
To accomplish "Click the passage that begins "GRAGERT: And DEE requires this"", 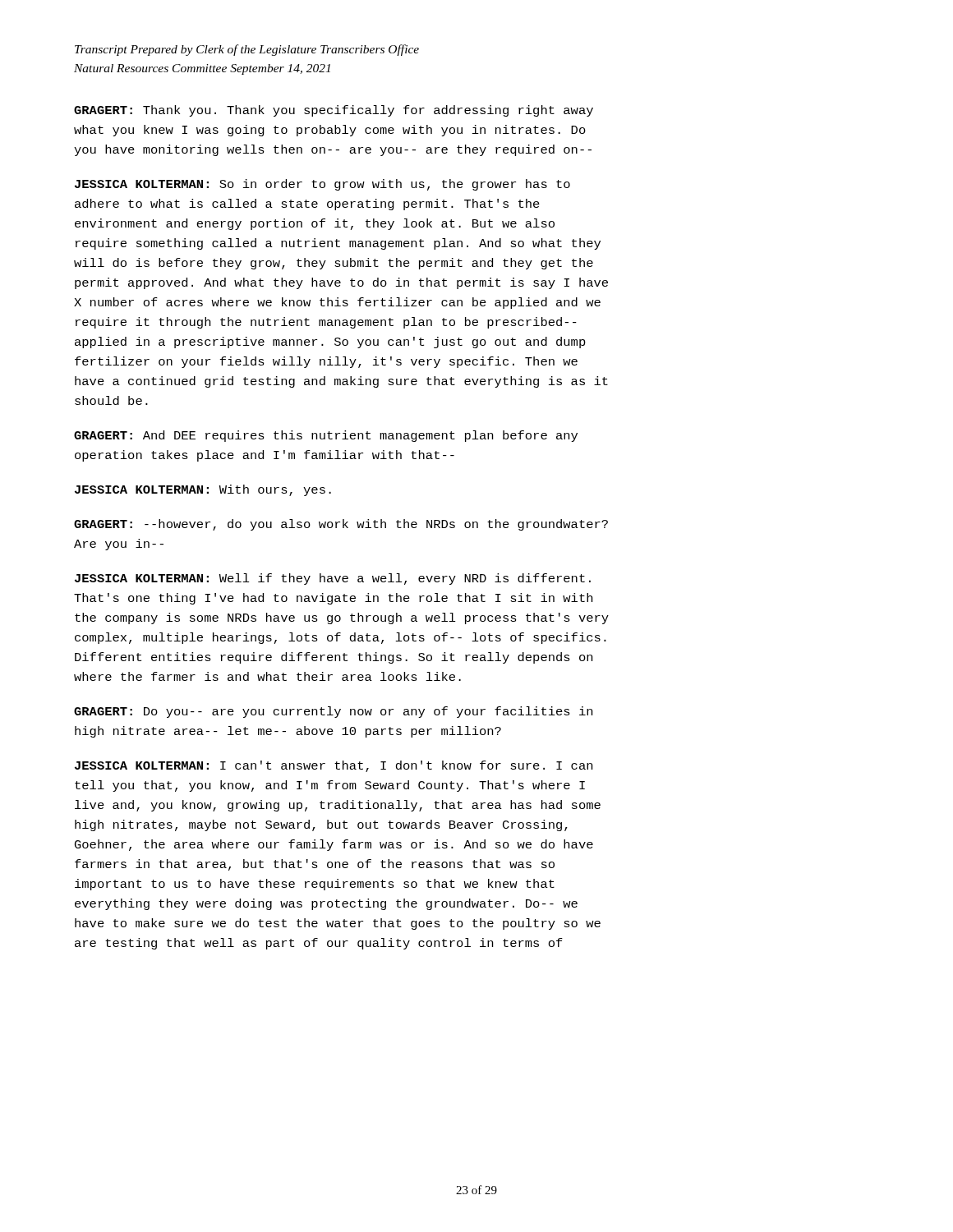I will click(x=326, y=446).
